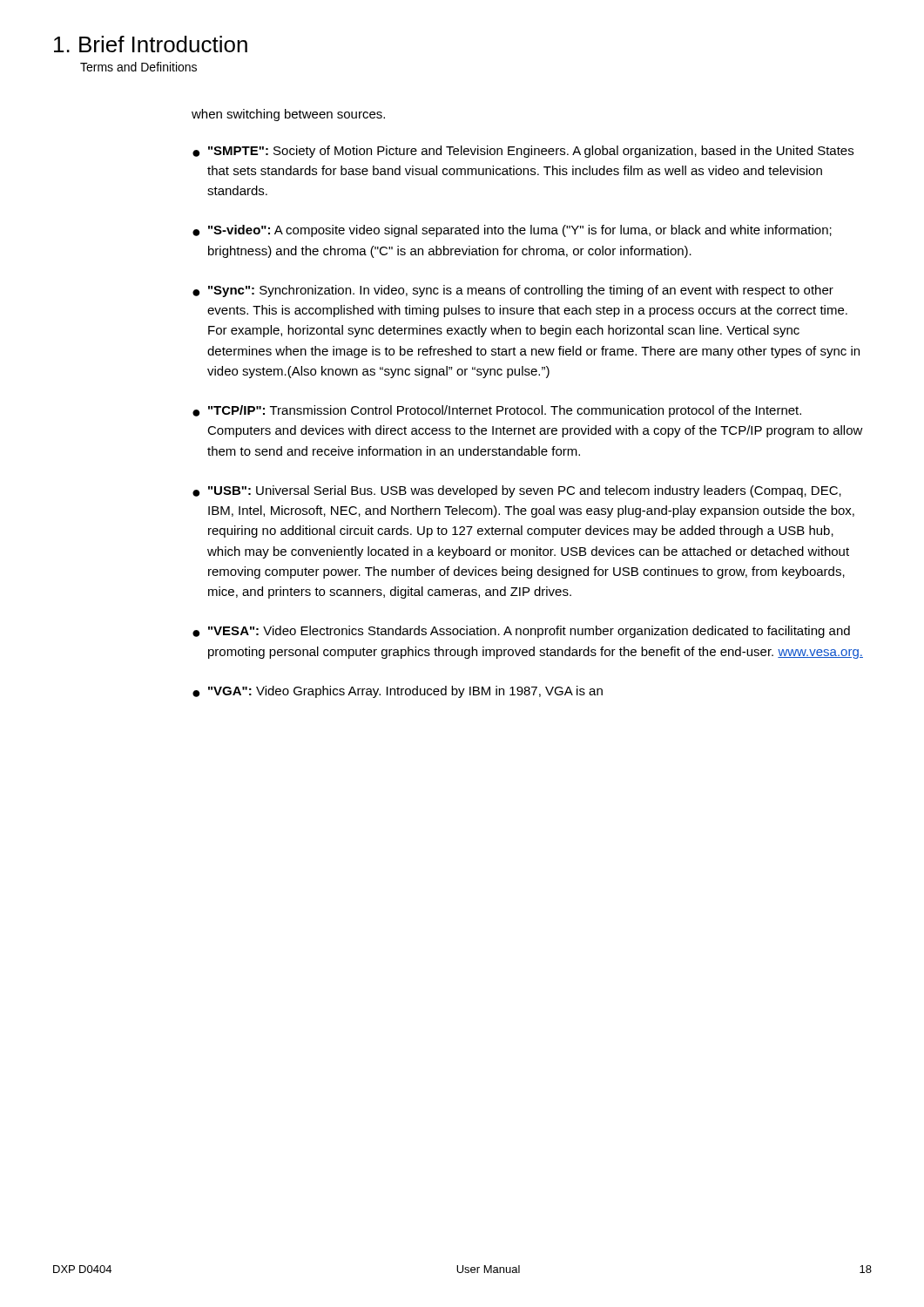The width and height of the screenshot is (924, 1307).
Task: Find the text block starting "● "S-video": A composite video signal separated"
Action: [x=527, y=240]
